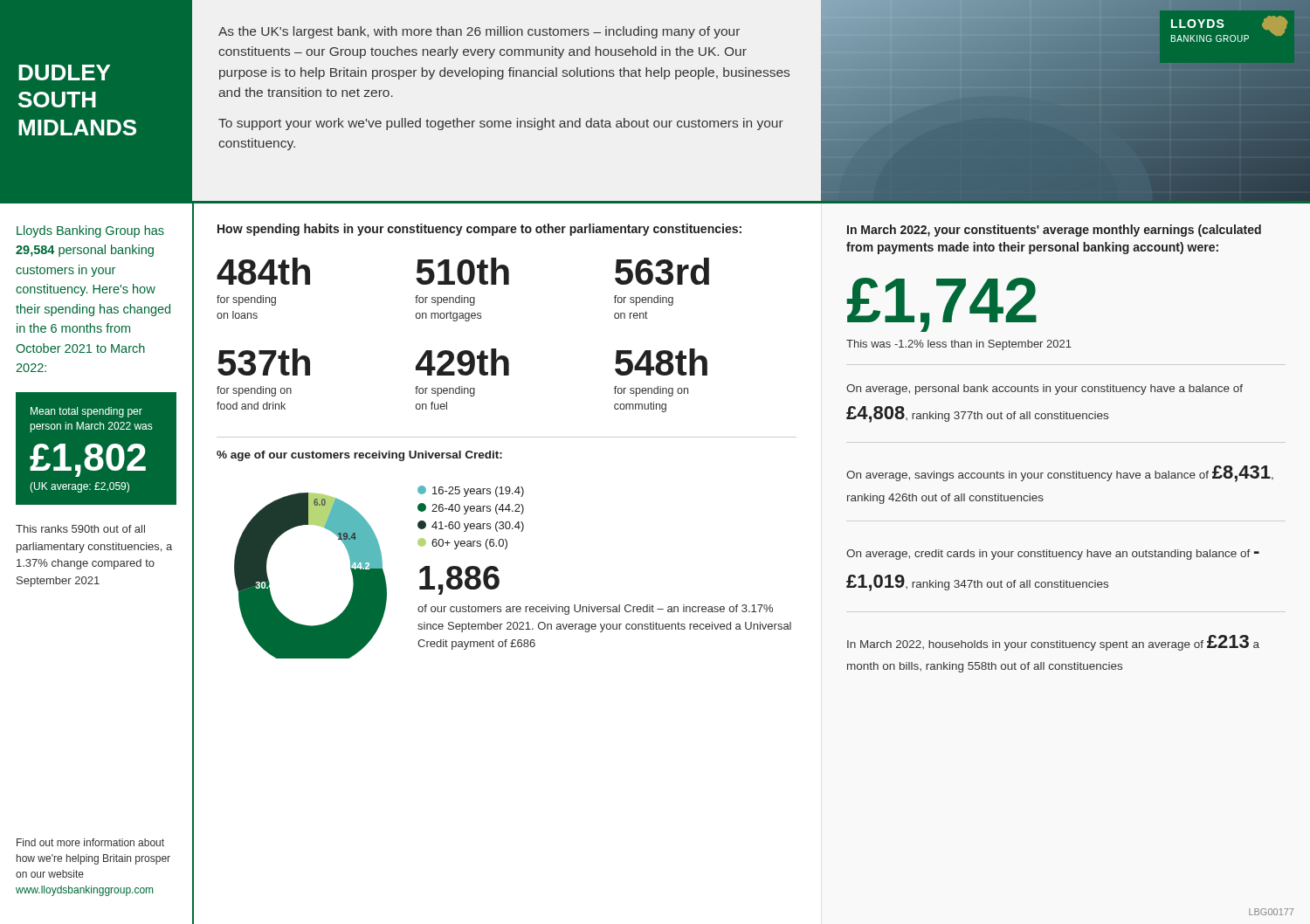Point to the text starting "As the UK's"

click(x=507, y=87)
